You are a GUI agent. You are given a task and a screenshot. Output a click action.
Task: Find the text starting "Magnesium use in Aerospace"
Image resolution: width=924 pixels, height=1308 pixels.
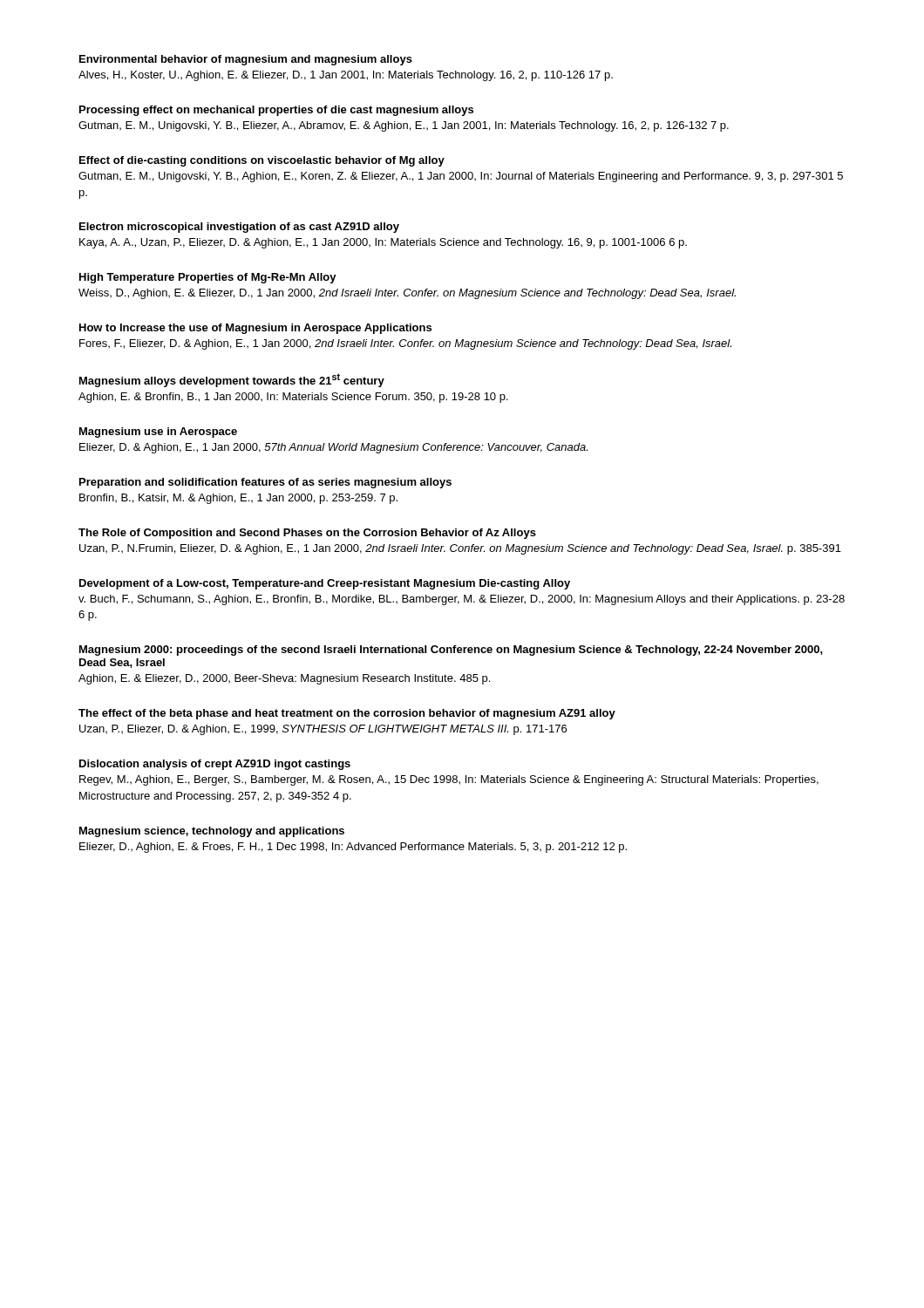(158, 433)
